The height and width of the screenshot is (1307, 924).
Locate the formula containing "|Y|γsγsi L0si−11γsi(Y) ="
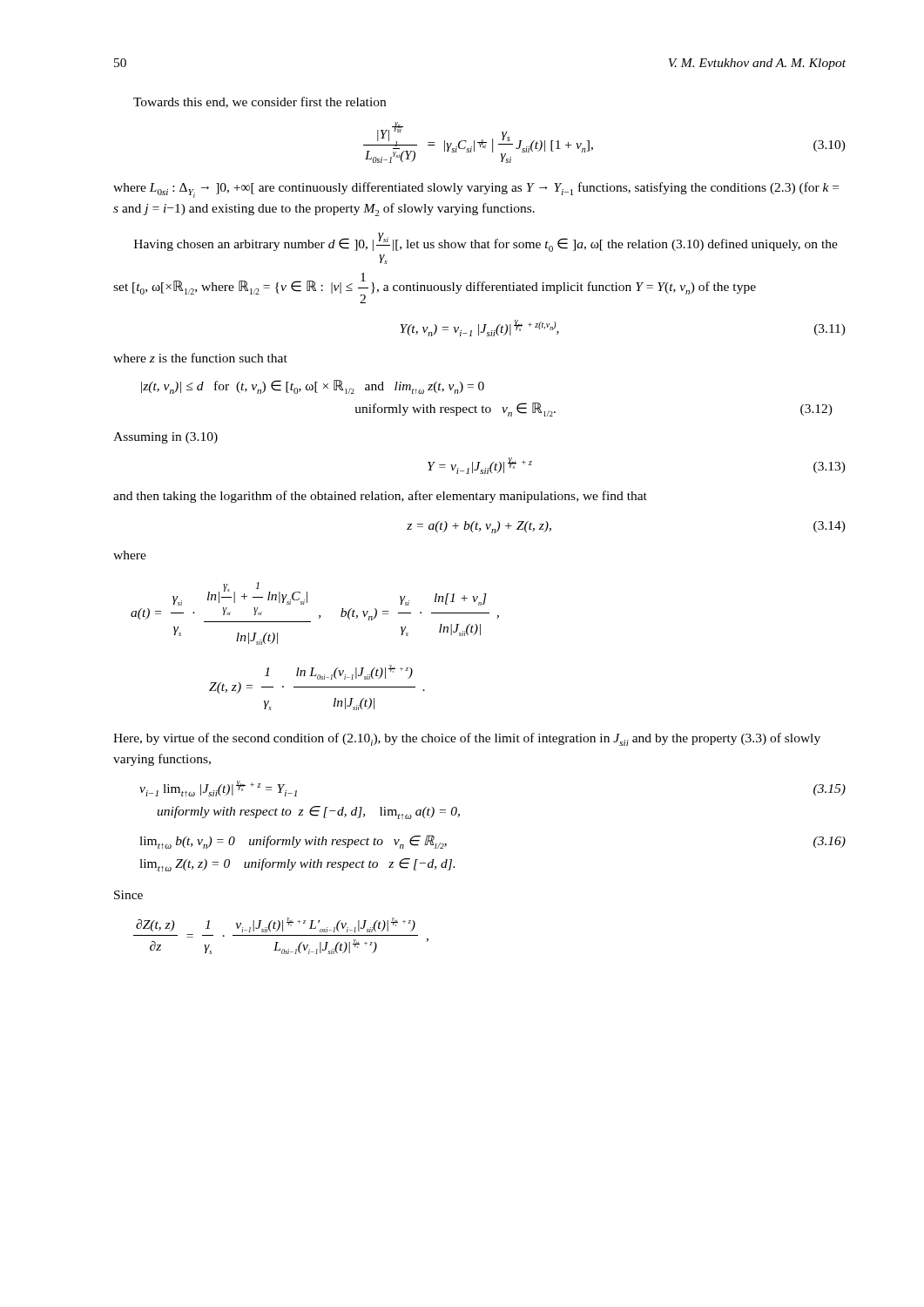pos(604,144)
